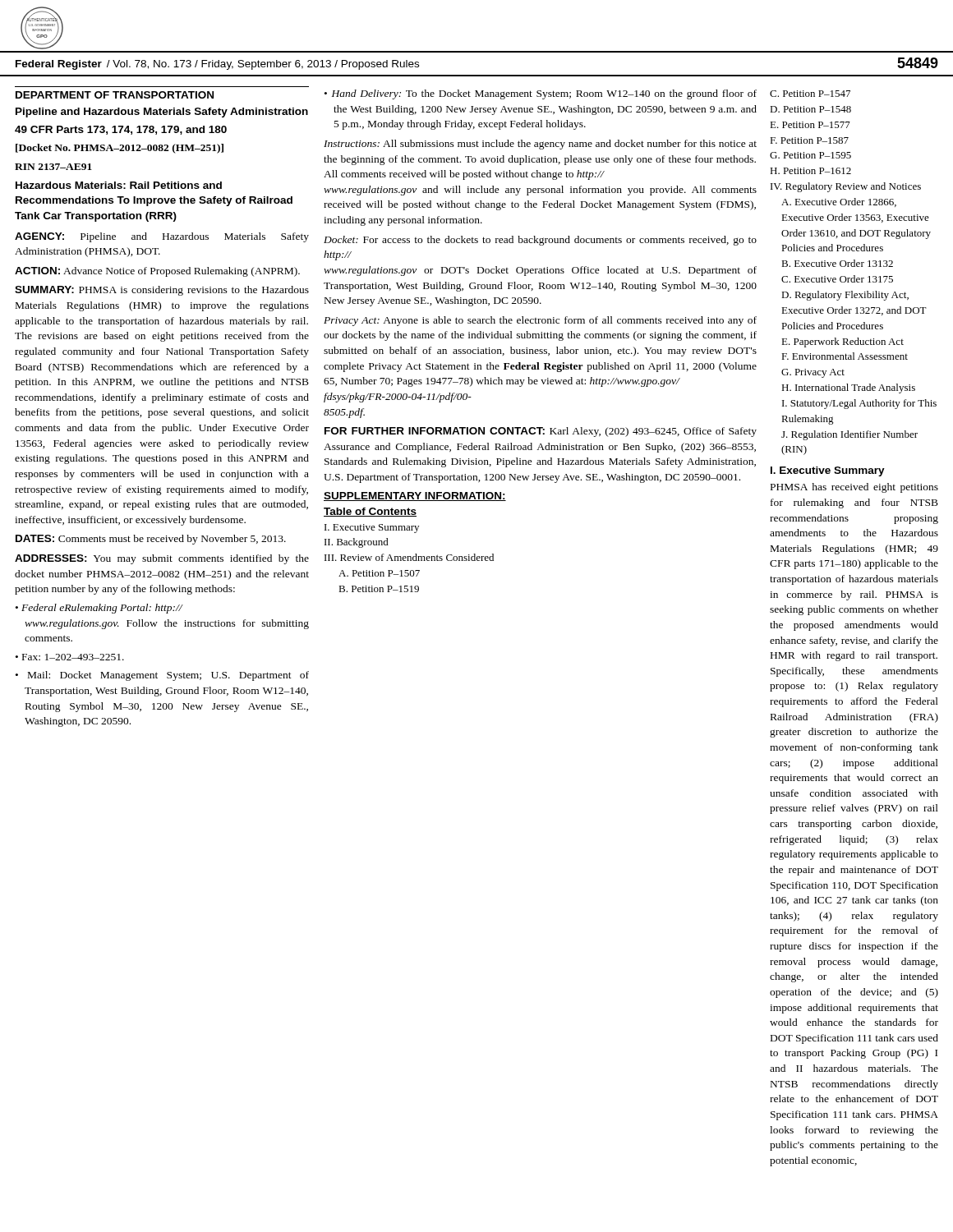Click on the block starting "J. Regulation Identifier"
The width and height of the screenshot is (953, 1232).
pyautogui.click(x=850, y=441)
